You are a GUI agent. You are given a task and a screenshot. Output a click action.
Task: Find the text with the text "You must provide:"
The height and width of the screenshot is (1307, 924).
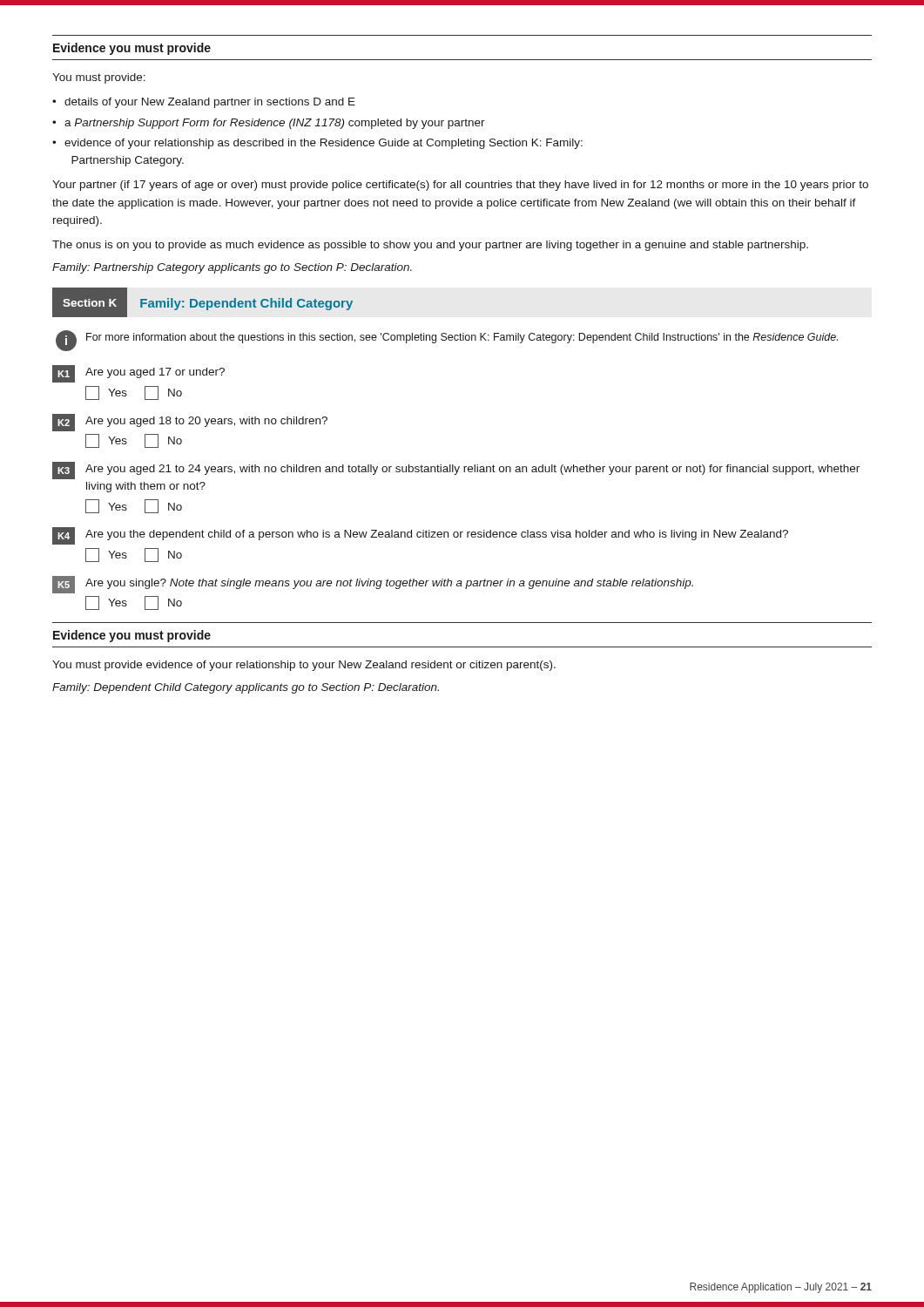pyautogui.click(x=99, y=77)
